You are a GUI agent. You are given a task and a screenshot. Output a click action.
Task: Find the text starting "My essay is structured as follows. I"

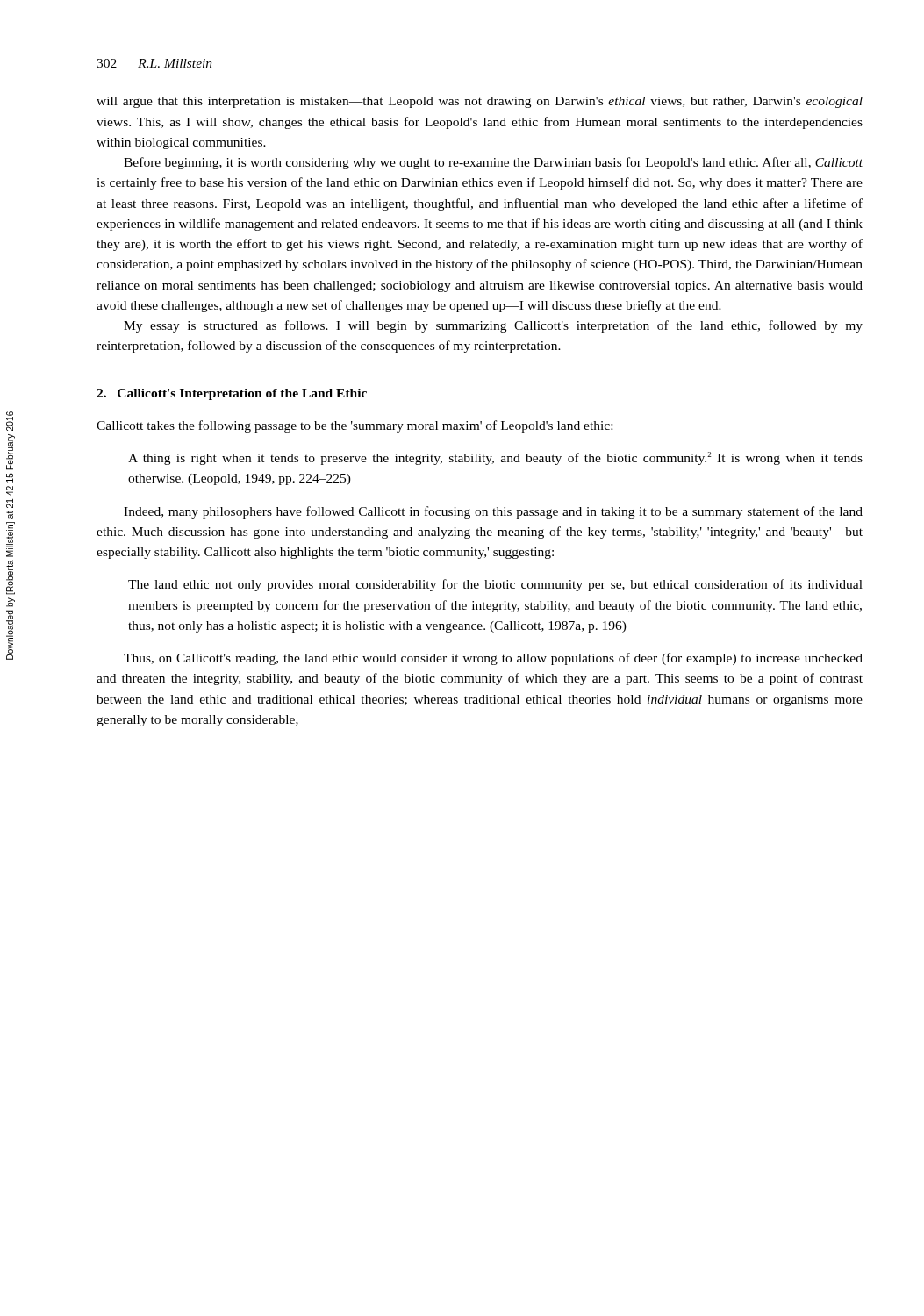(x=480, y=335)
